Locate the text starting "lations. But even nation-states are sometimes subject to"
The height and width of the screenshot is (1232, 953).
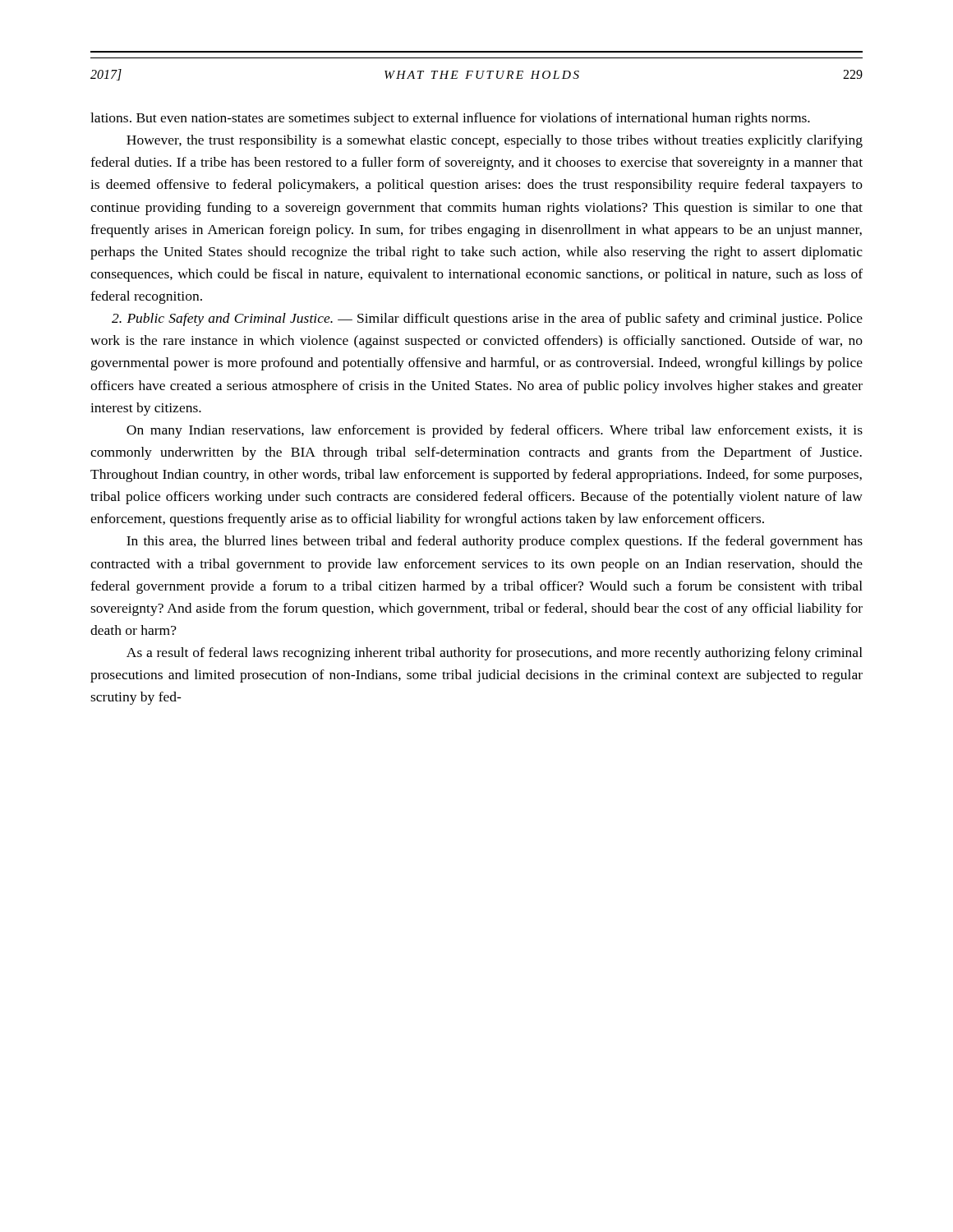tap(476, 118)
